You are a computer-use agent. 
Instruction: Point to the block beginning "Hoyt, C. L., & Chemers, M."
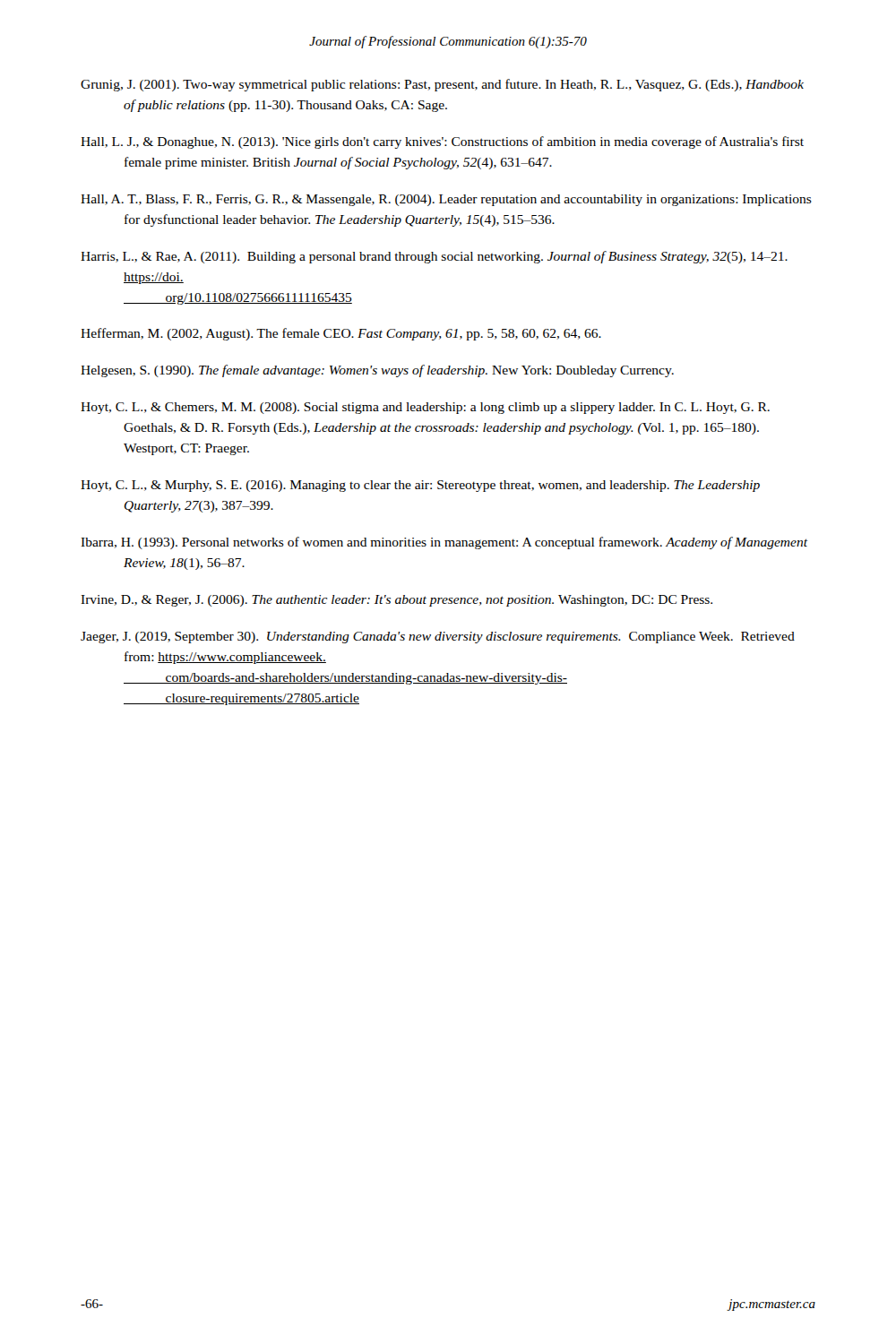[x=425, y=427]
